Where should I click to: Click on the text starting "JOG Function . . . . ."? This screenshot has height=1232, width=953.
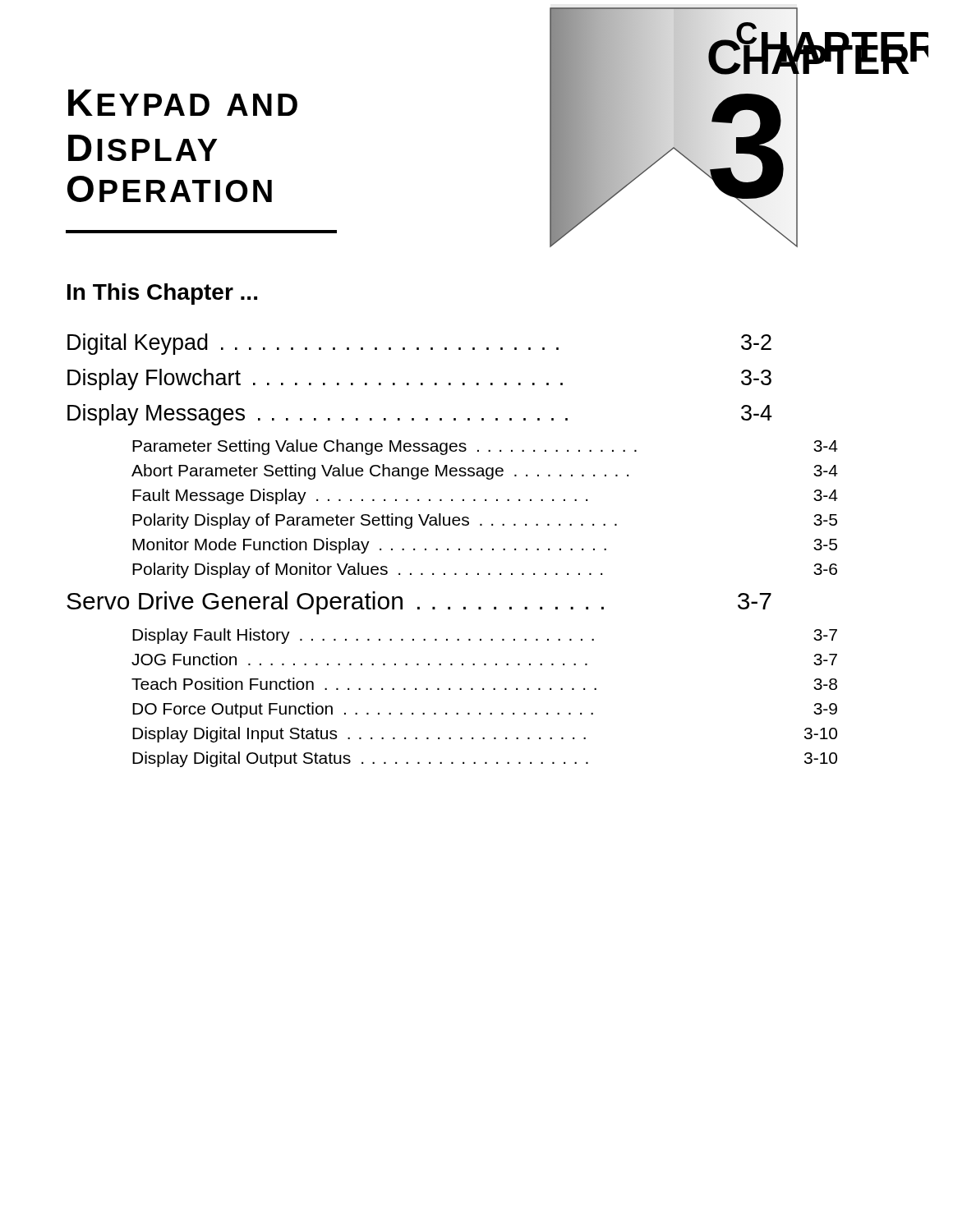pos(485,659)
